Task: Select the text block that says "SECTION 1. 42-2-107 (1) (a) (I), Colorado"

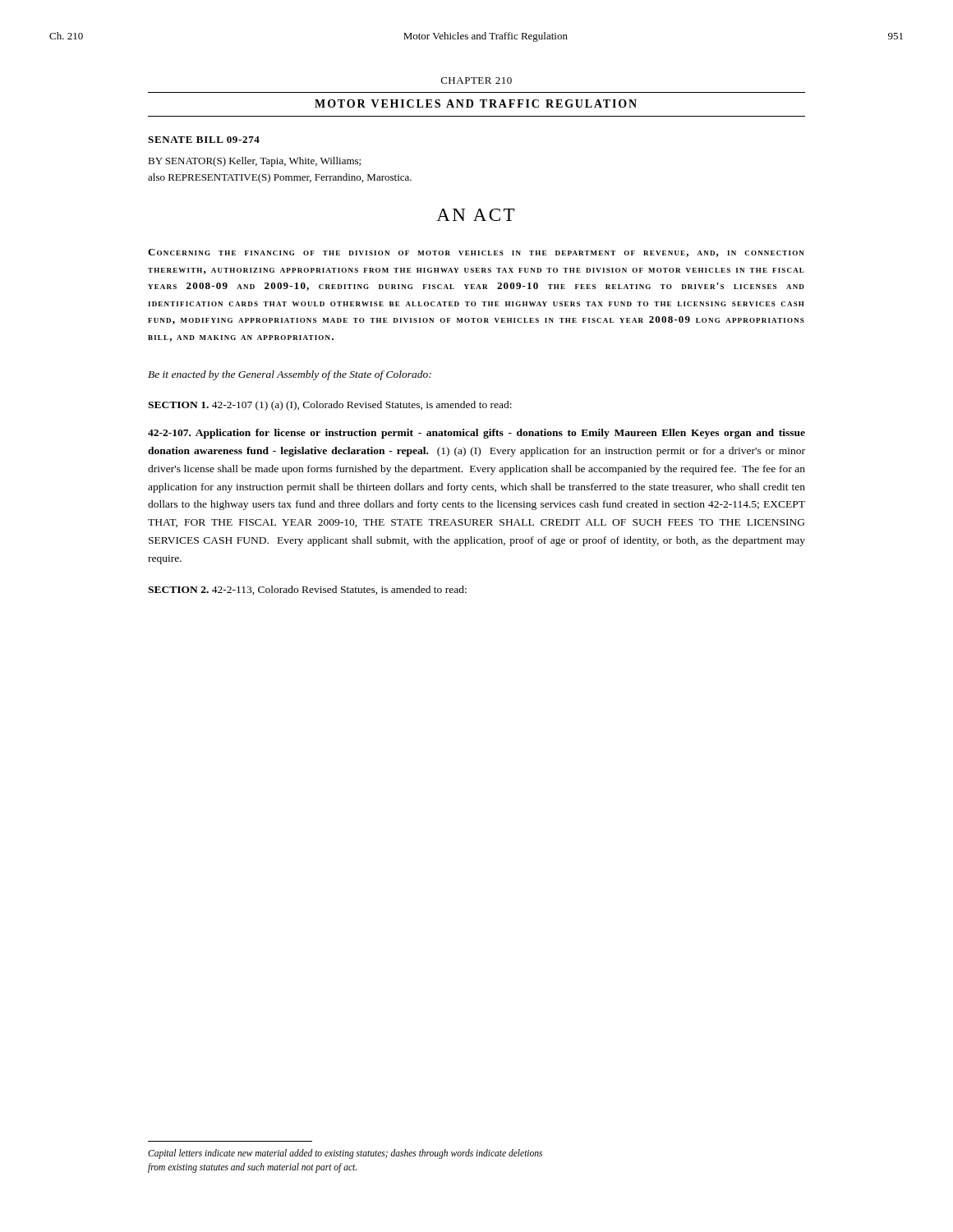Action: 330,405
